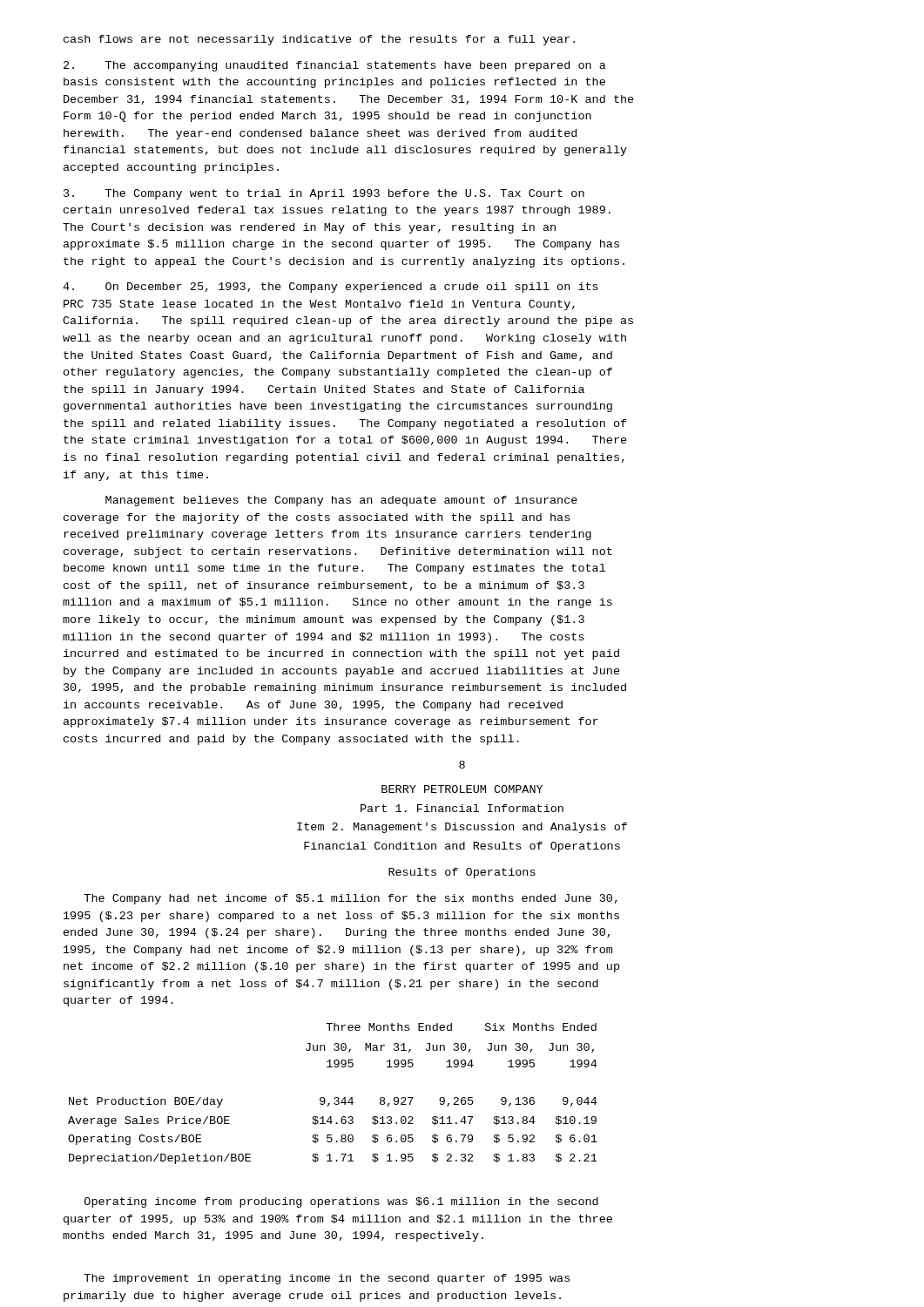Click on the block starting "4. On December 25,"

(348, 381)
